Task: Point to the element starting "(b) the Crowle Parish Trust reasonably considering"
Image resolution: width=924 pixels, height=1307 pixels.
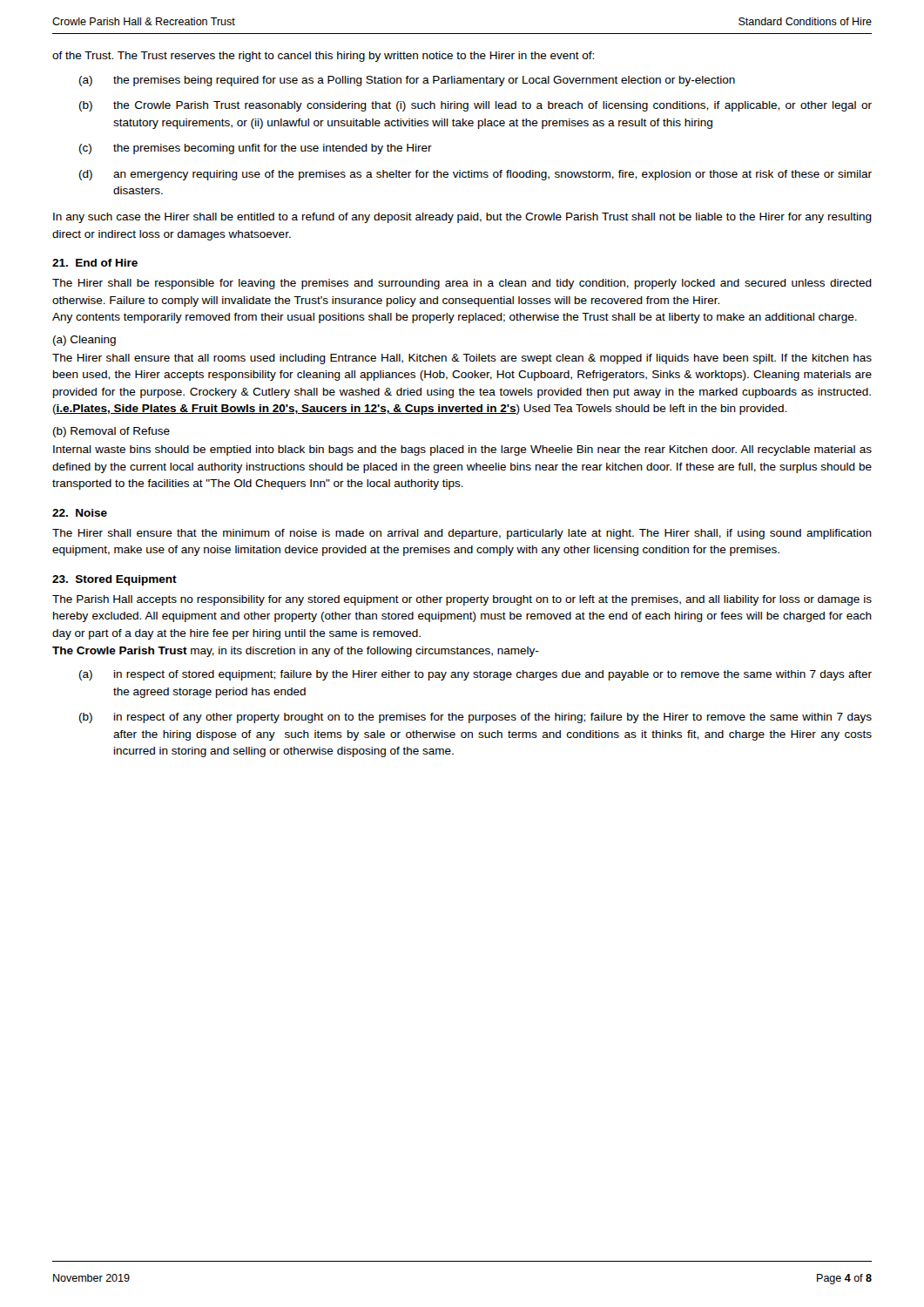Action: point(462,114)
